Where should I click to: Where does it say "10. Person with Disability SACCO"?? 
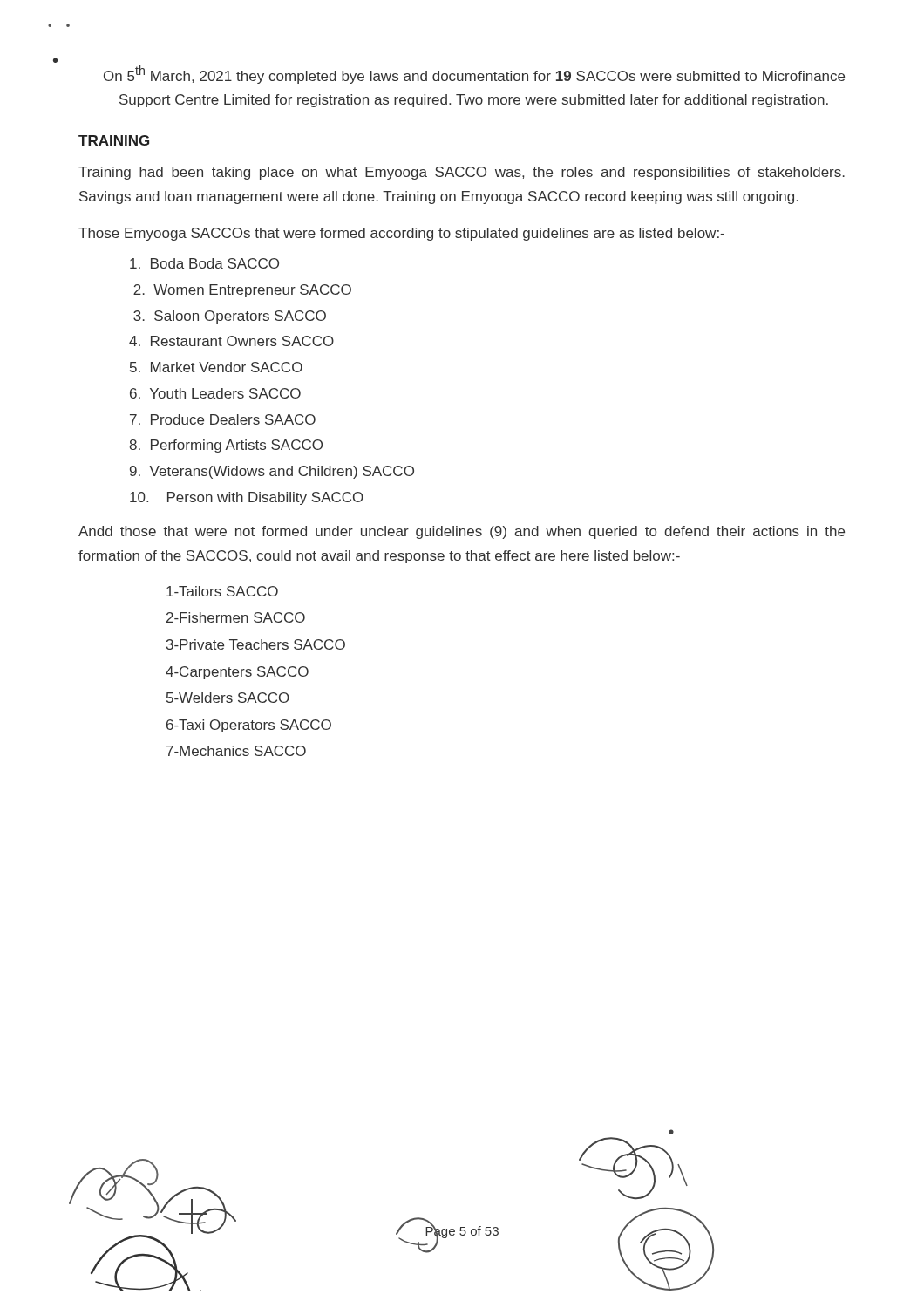(x=246, y=497)
